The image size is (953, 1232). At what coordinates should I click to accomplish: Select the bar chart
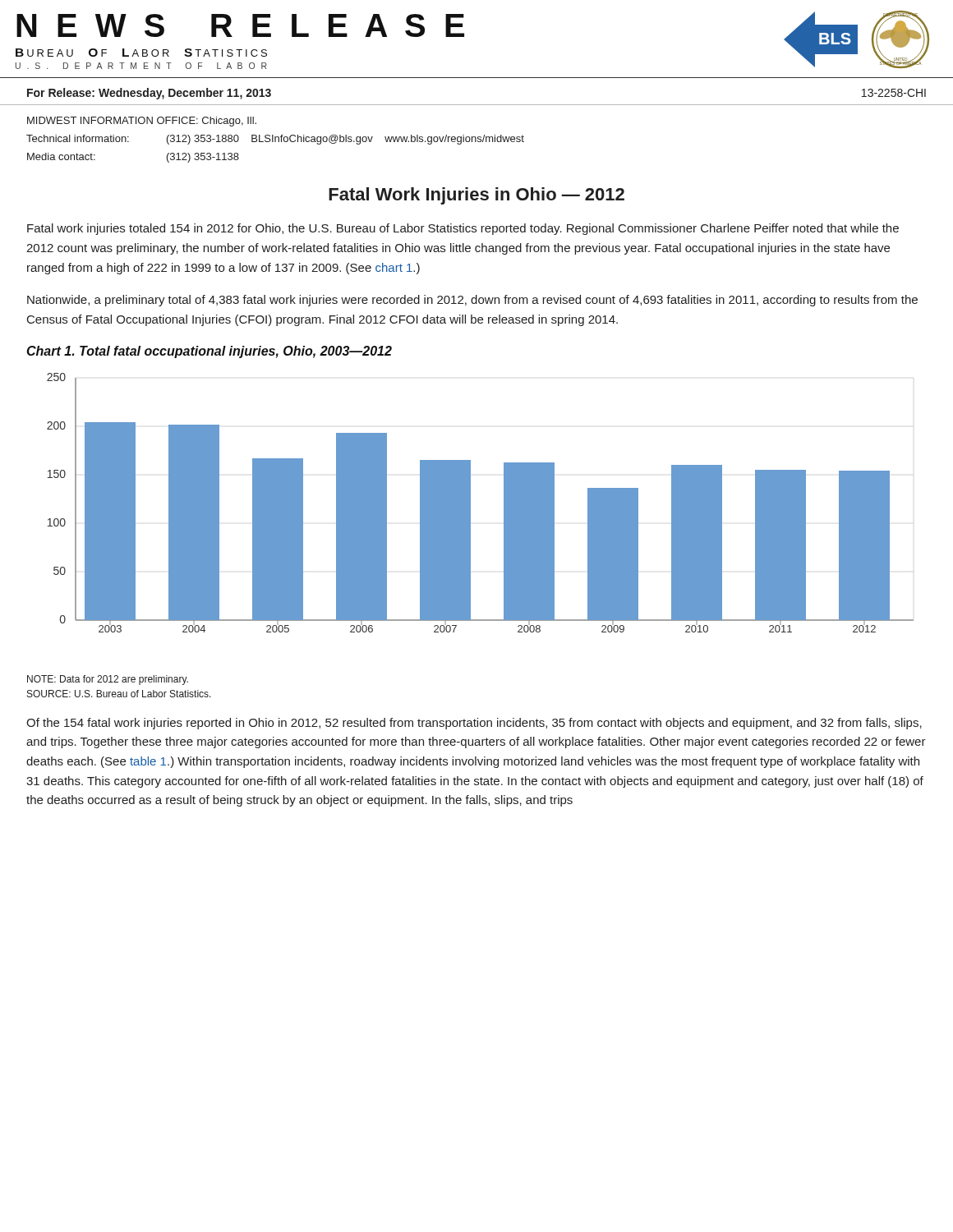tap(476, 506)
